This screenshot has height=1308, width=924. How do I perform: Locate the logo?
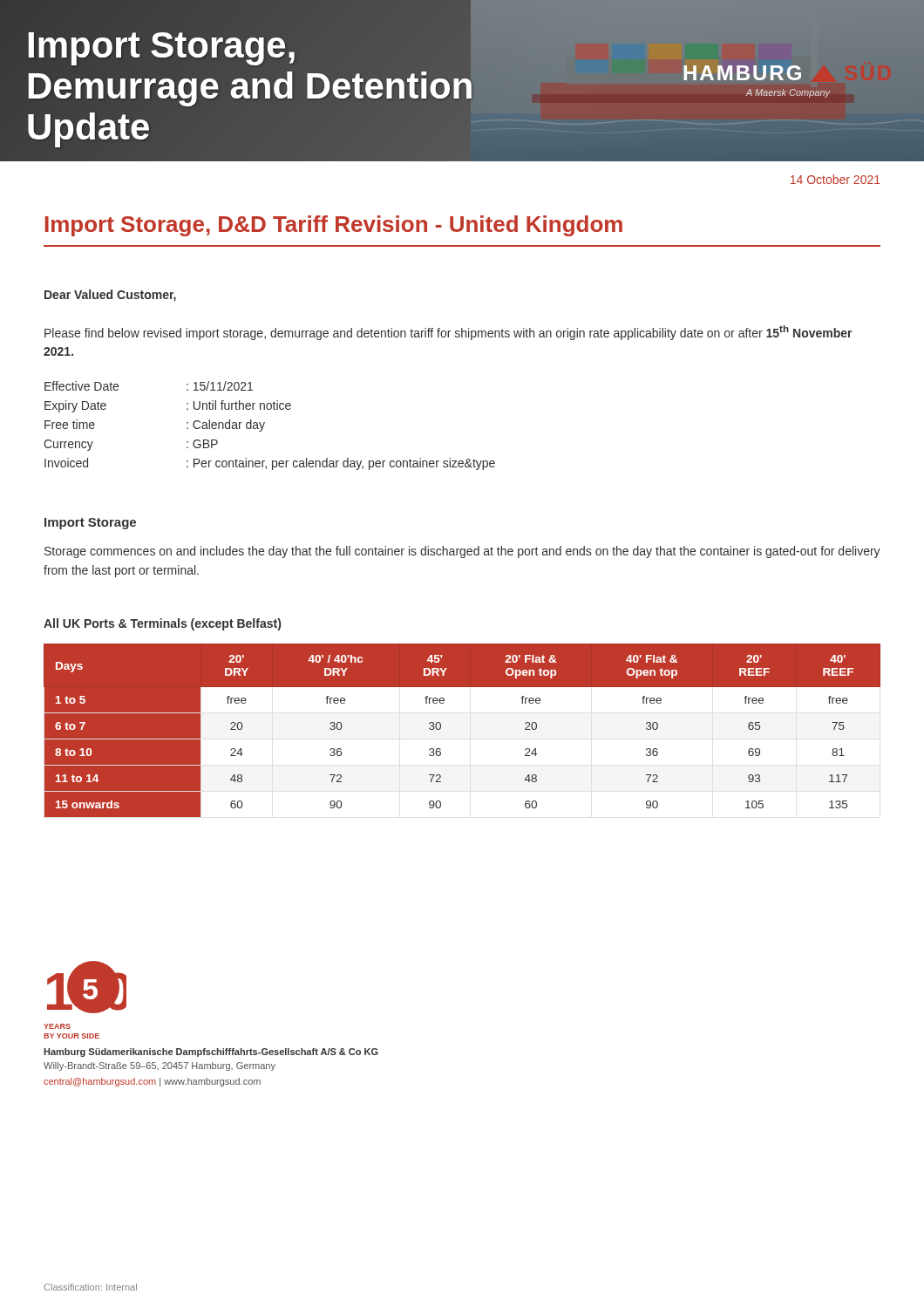coord(85,1000)
